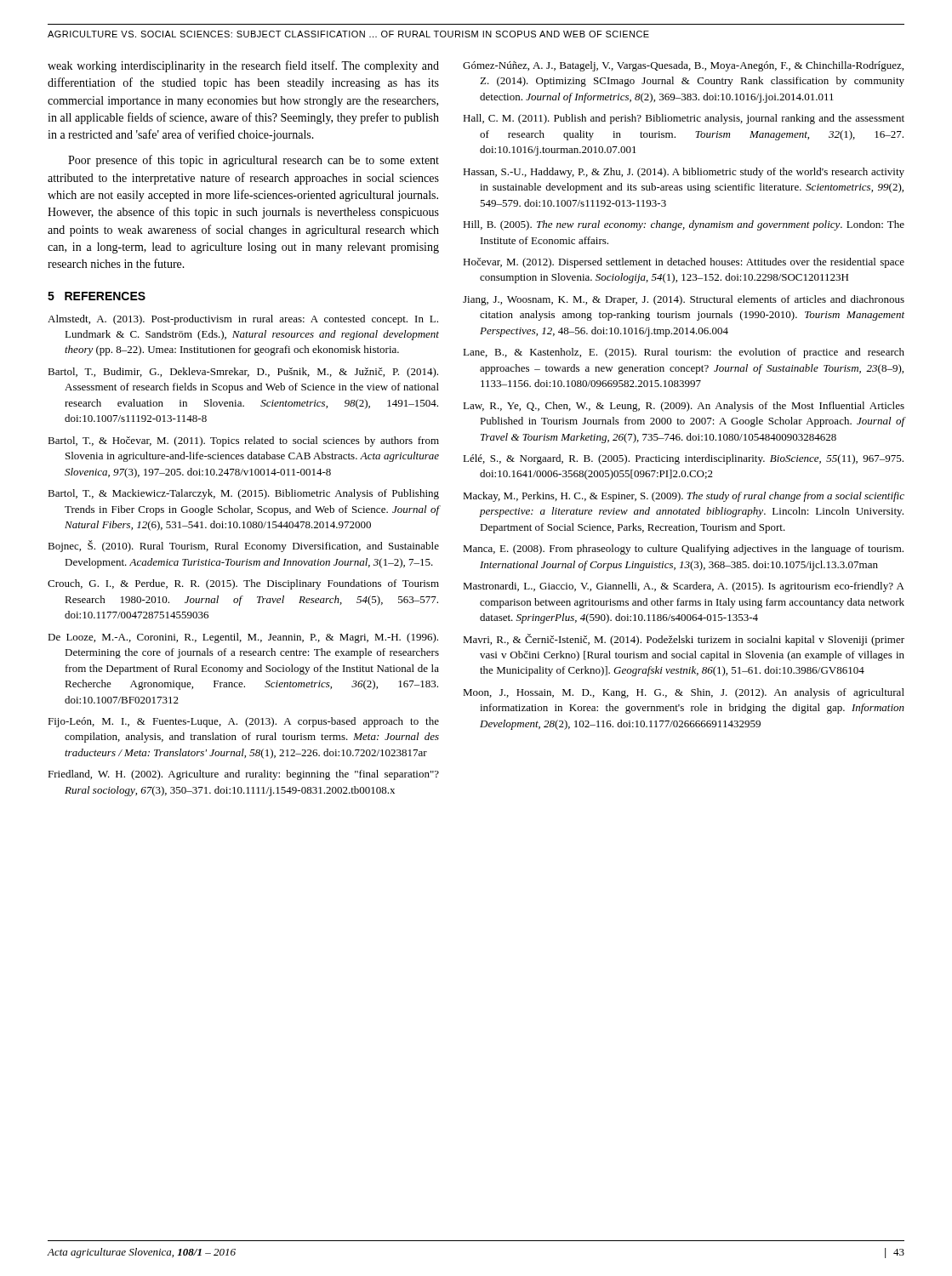Select the list item with the text "Bojnec, Š. (2010). Rural Tourism,"
Image resolution: width=952 pixels, height=1276 pixels.
pyautogui.click(x=243, y=554)
